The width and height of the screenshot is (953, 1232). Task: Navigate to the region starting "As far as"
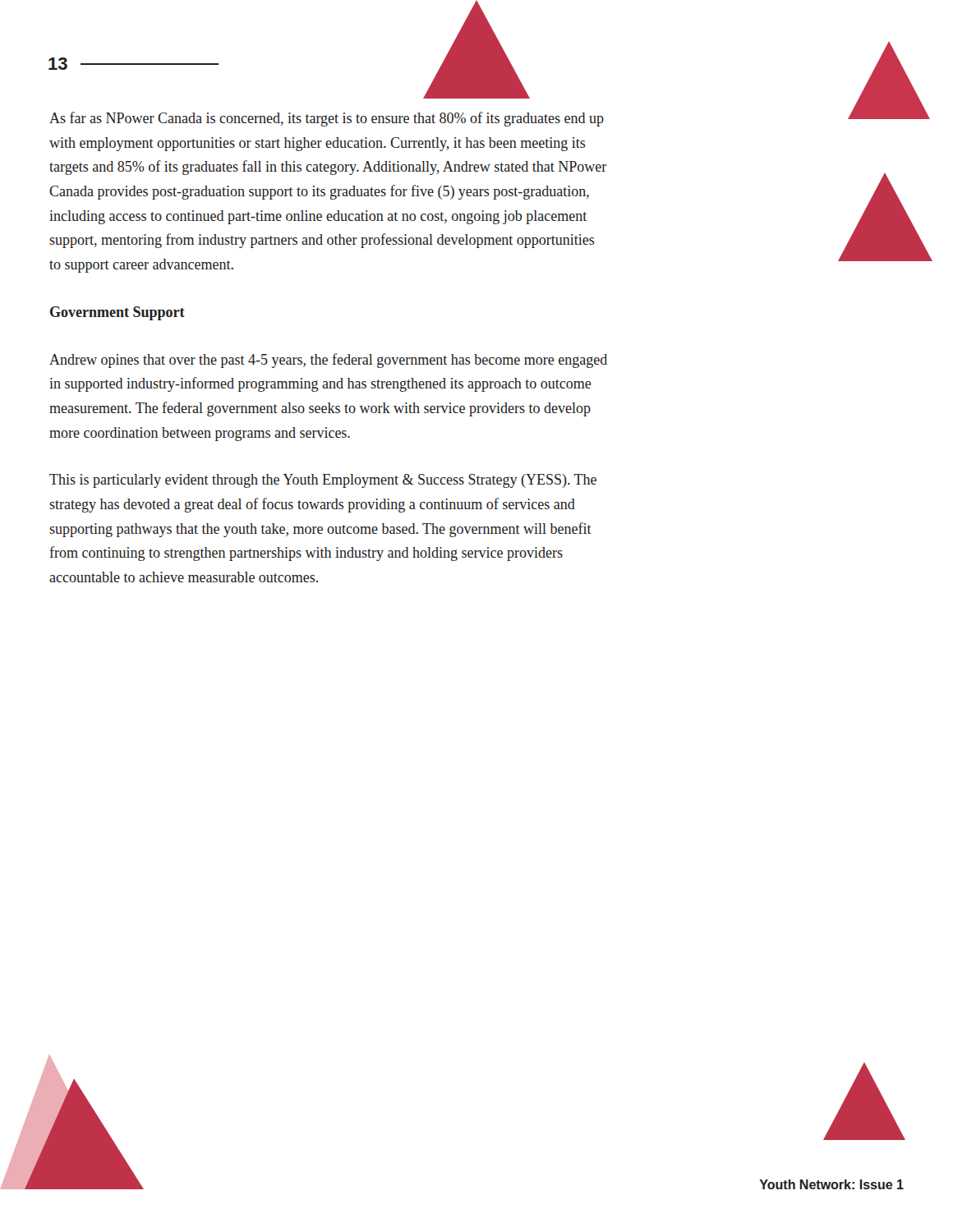329,192
